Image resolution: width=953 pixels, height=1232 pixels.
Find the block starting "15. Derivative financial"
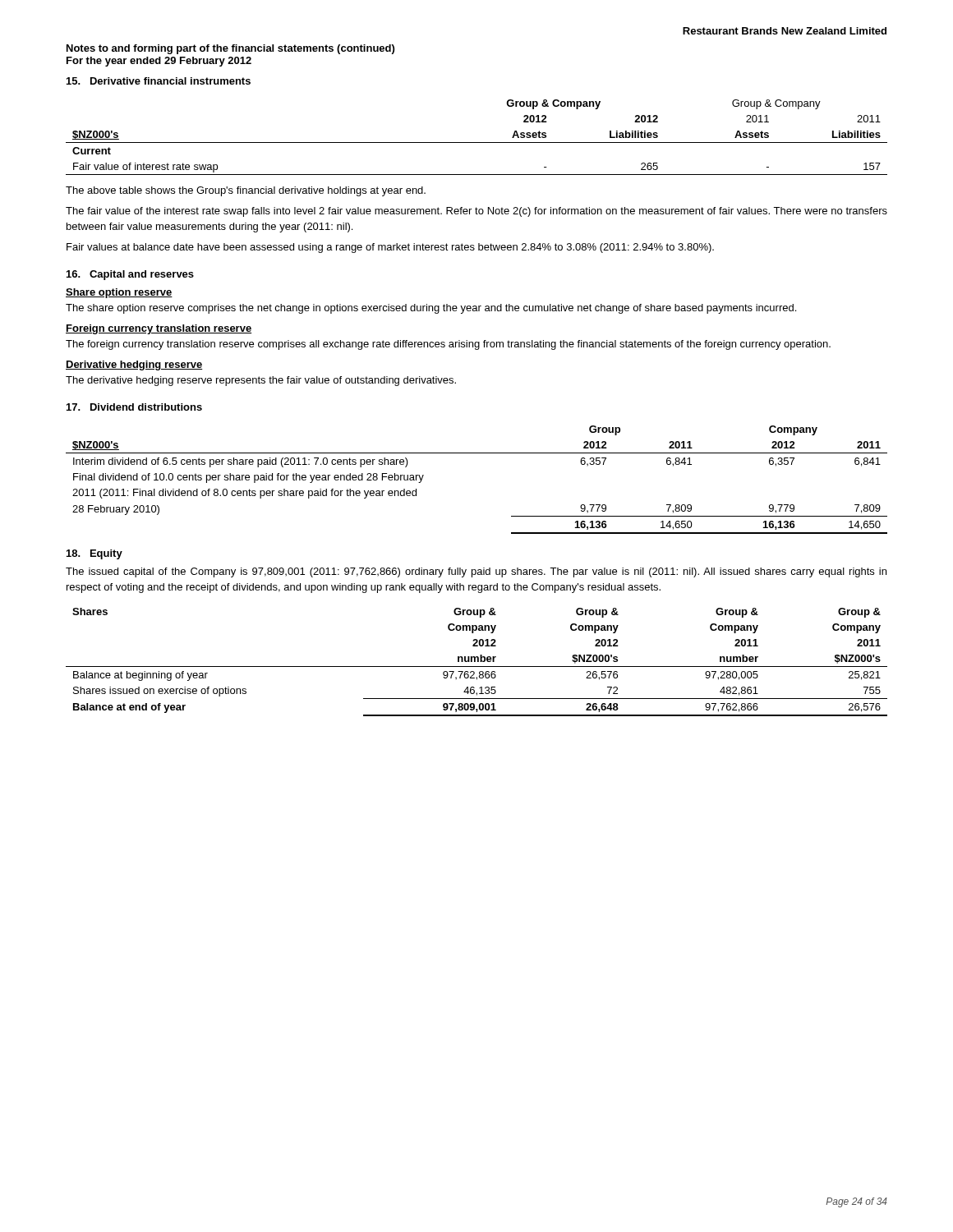pyautogui.click(x=158, y=81)
